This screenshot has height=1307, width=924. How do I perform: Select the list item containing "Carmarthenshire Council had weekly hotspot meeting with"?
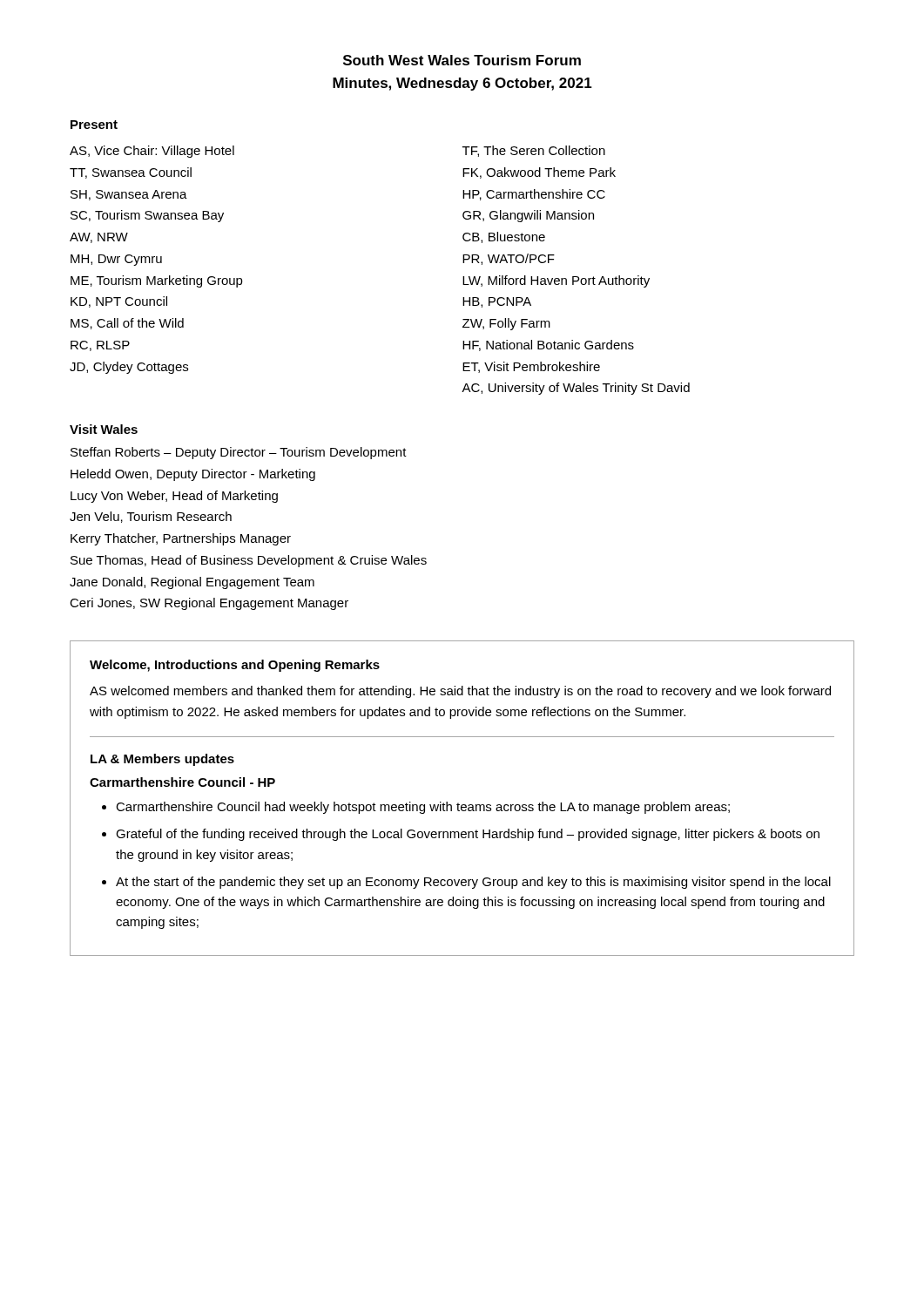(x=423, y=806)
